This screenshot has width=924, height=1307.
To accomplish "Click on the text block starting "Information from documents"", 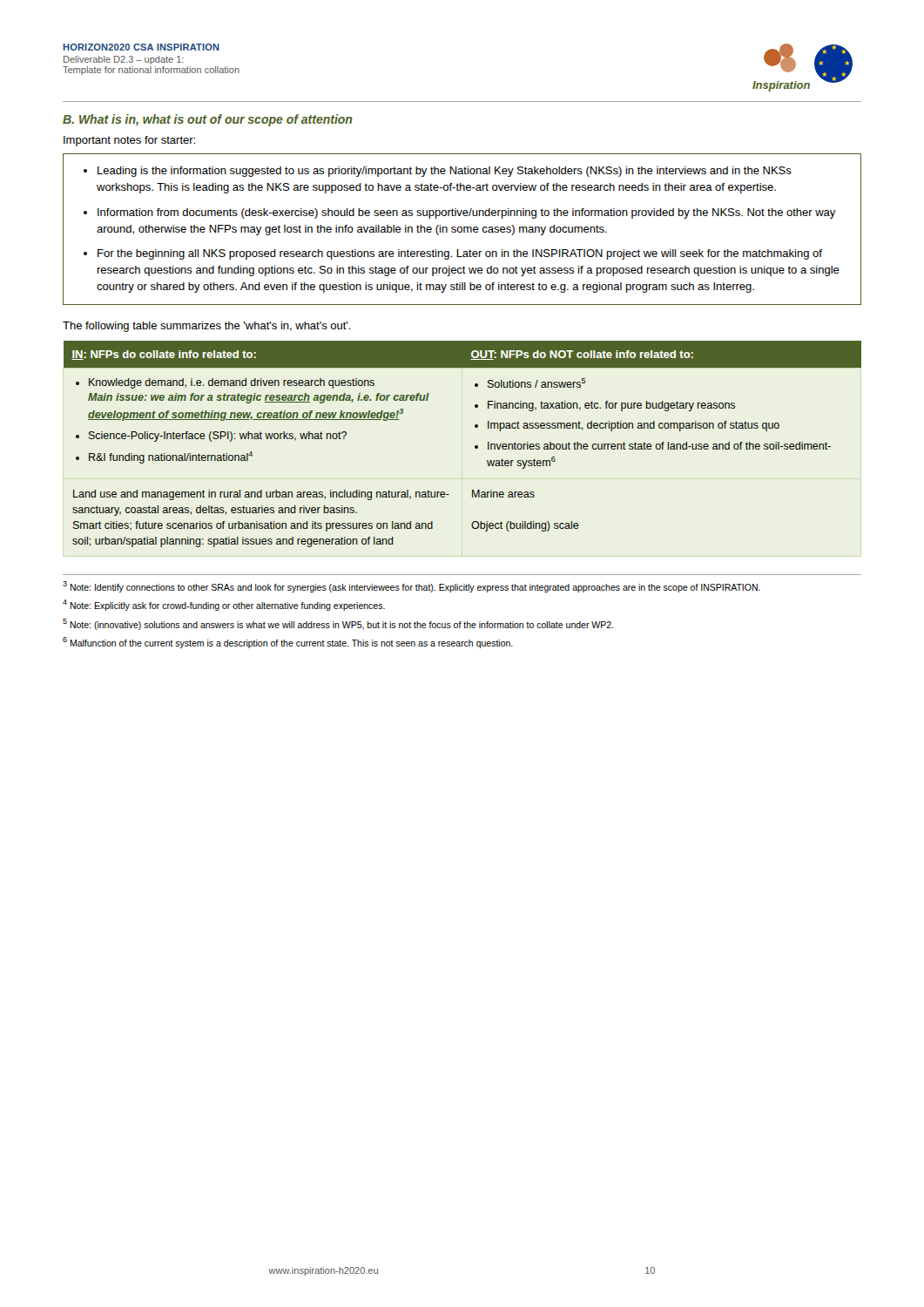I will (x=466, y=220).
